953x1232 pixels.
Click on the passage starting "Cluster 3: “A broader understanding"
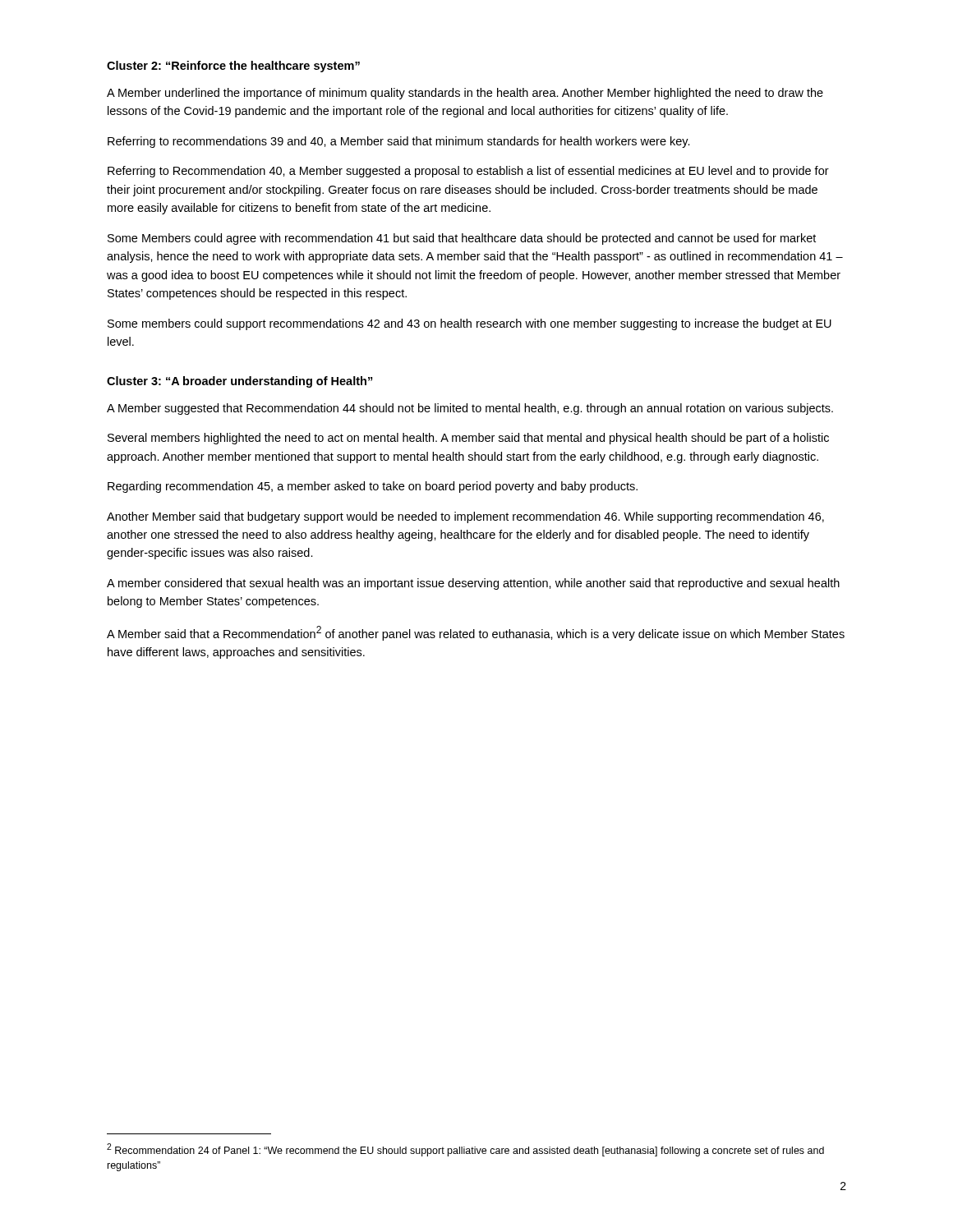pyautogui.click(x=240, y=381)
